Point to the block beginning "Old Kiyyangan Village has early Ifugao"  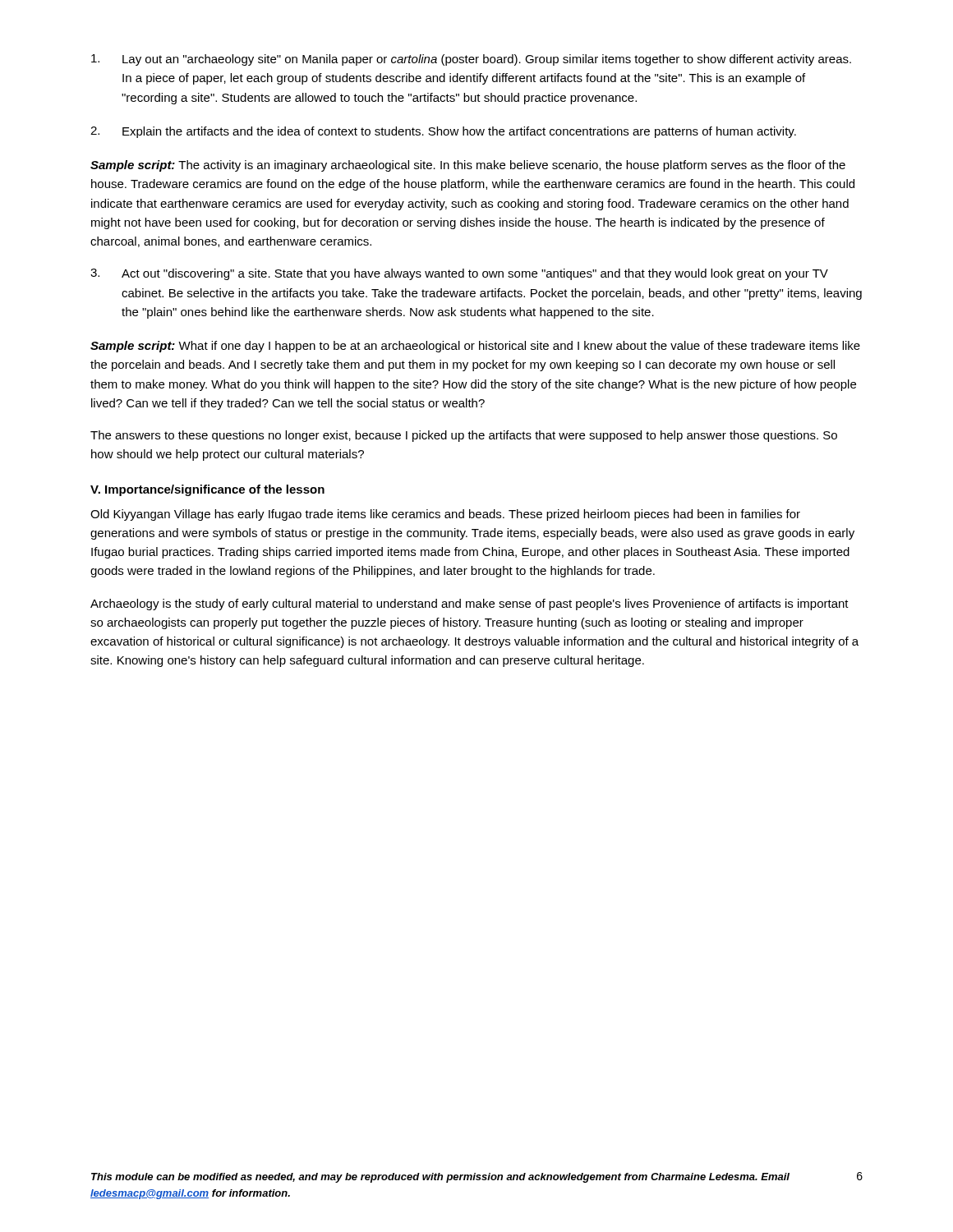pos(472,542)
